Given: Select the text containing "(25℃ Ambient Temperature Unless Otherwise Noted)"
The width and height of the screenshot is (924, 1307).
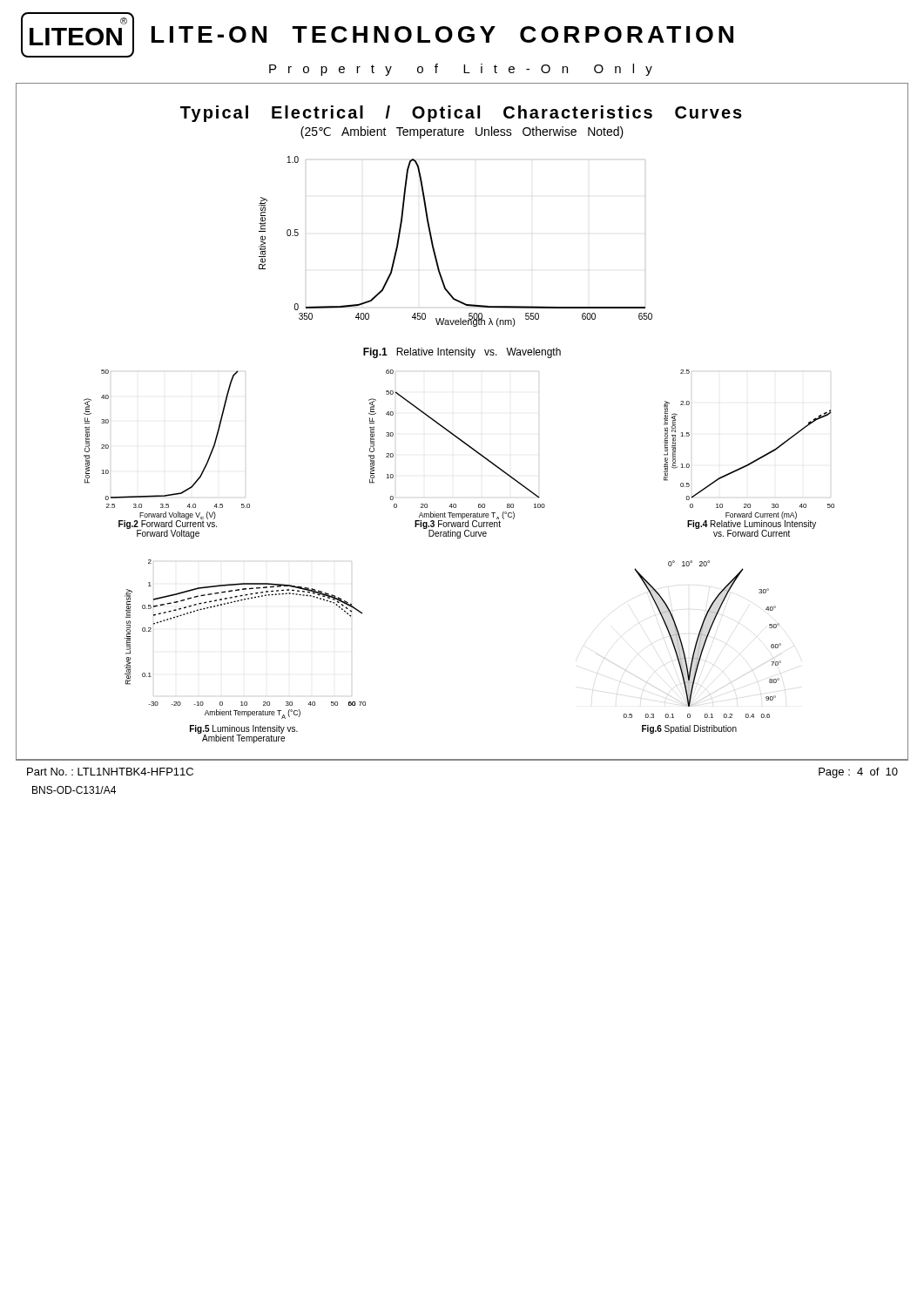Looking at the screenshot, I should point(462,132).
